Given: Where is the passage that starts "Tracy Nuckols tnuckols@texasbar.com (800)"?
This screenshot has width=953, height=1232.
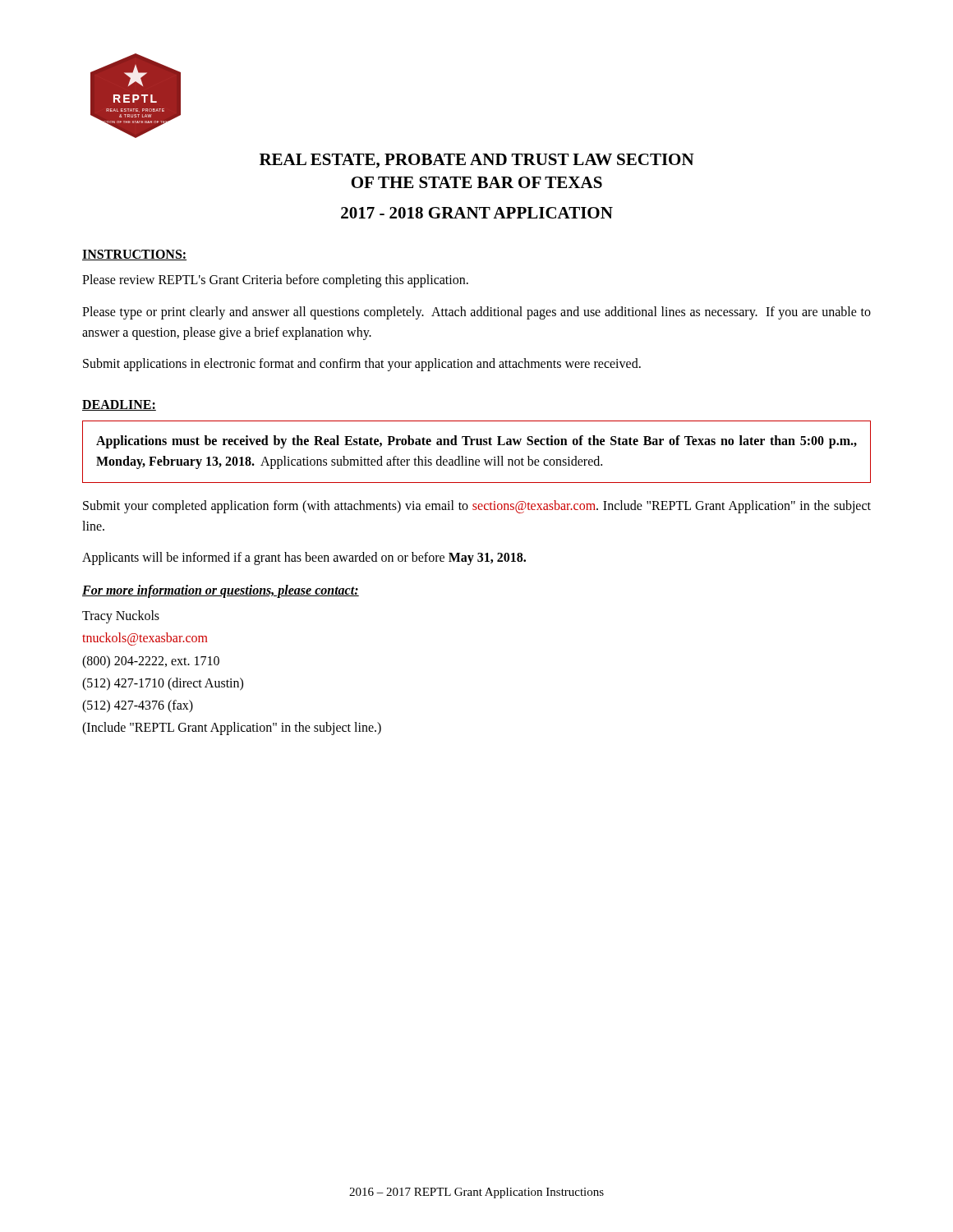Looking at the screenshot, I should click(x=232, y=672).
